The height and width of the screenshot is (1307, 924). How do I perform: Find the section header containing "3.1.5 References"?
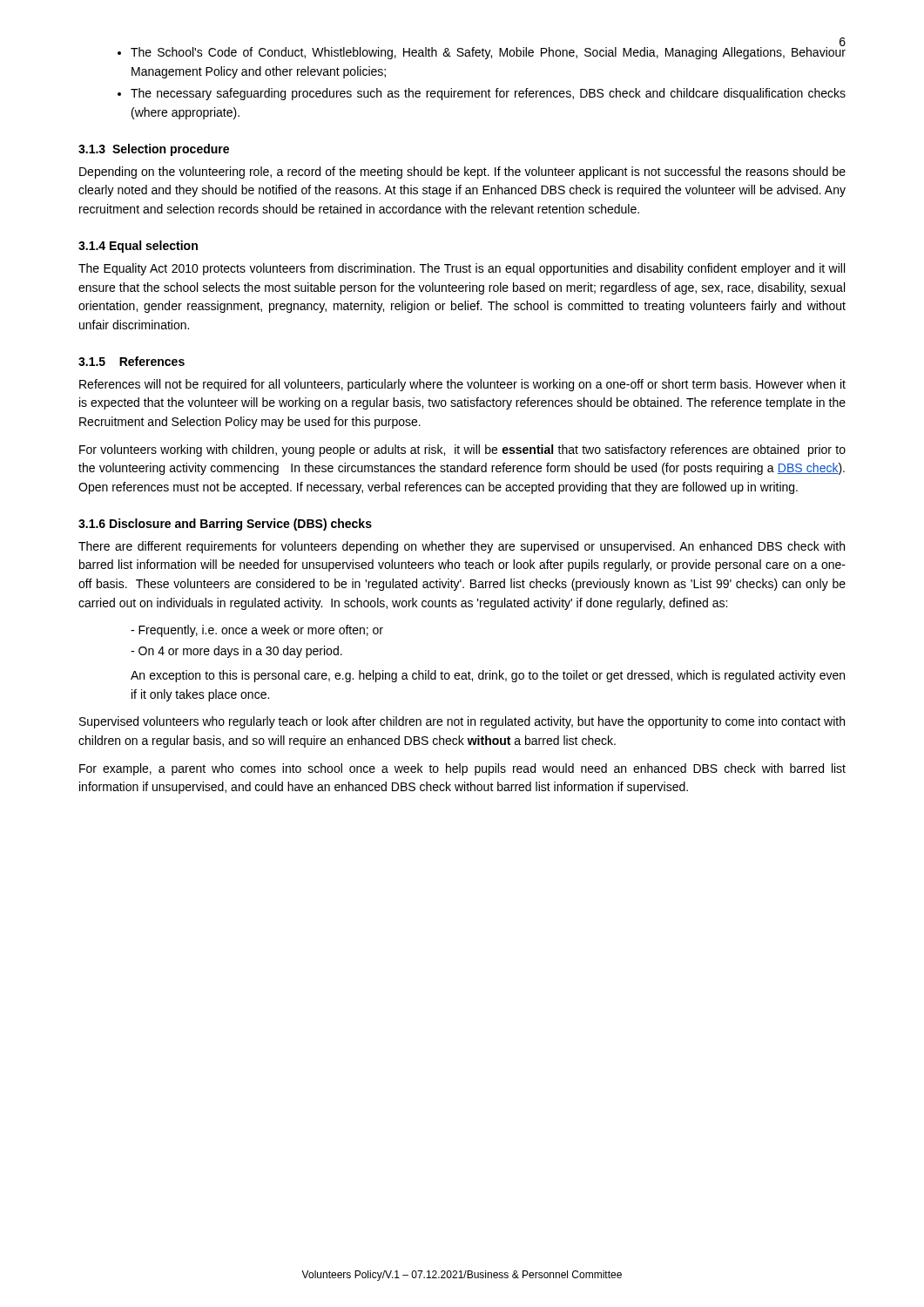tap(132, 361)
